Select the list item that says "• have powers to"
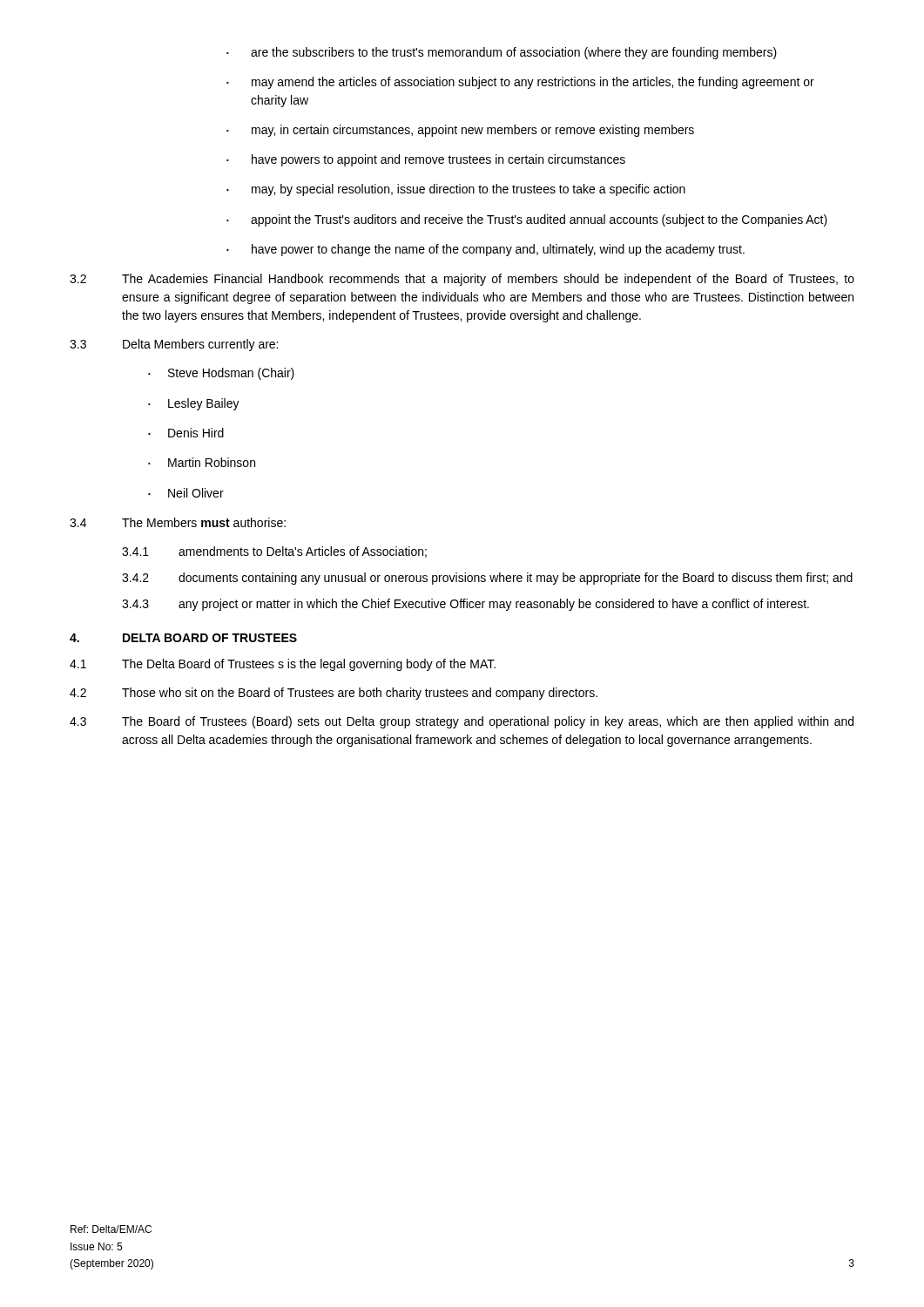 pyautogui.click(x=532, y=160)
